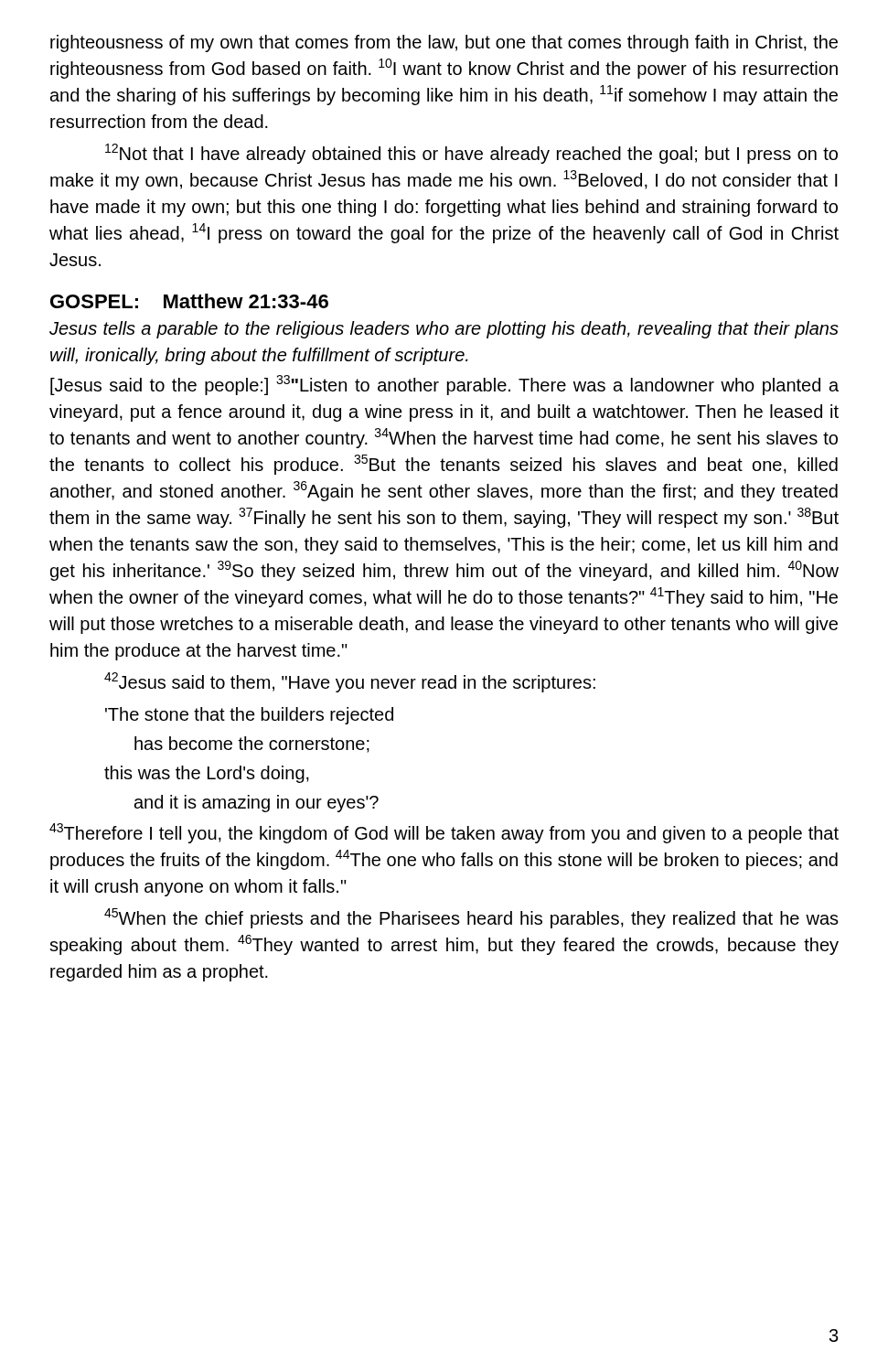Click on the text block containing "[Jesus said to the people:]"
This screenshot has width=888, height=1372.
click(x=444, y=516)
